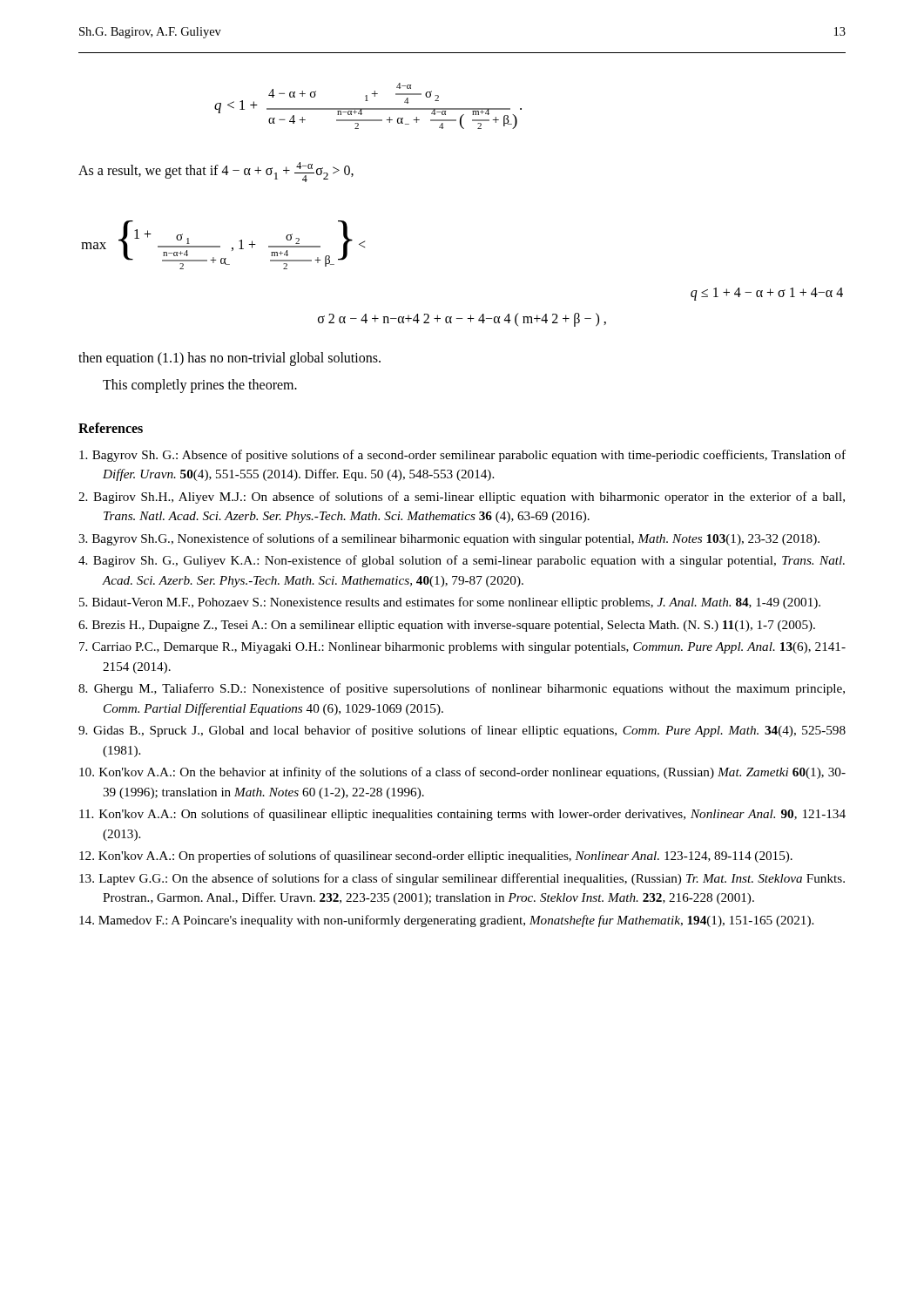The height and width of the screenshot is (1307, 924).
Task: Locate the list item that says "12. Kon'kov A.A.: On properties of"
Action: [436, 856]
